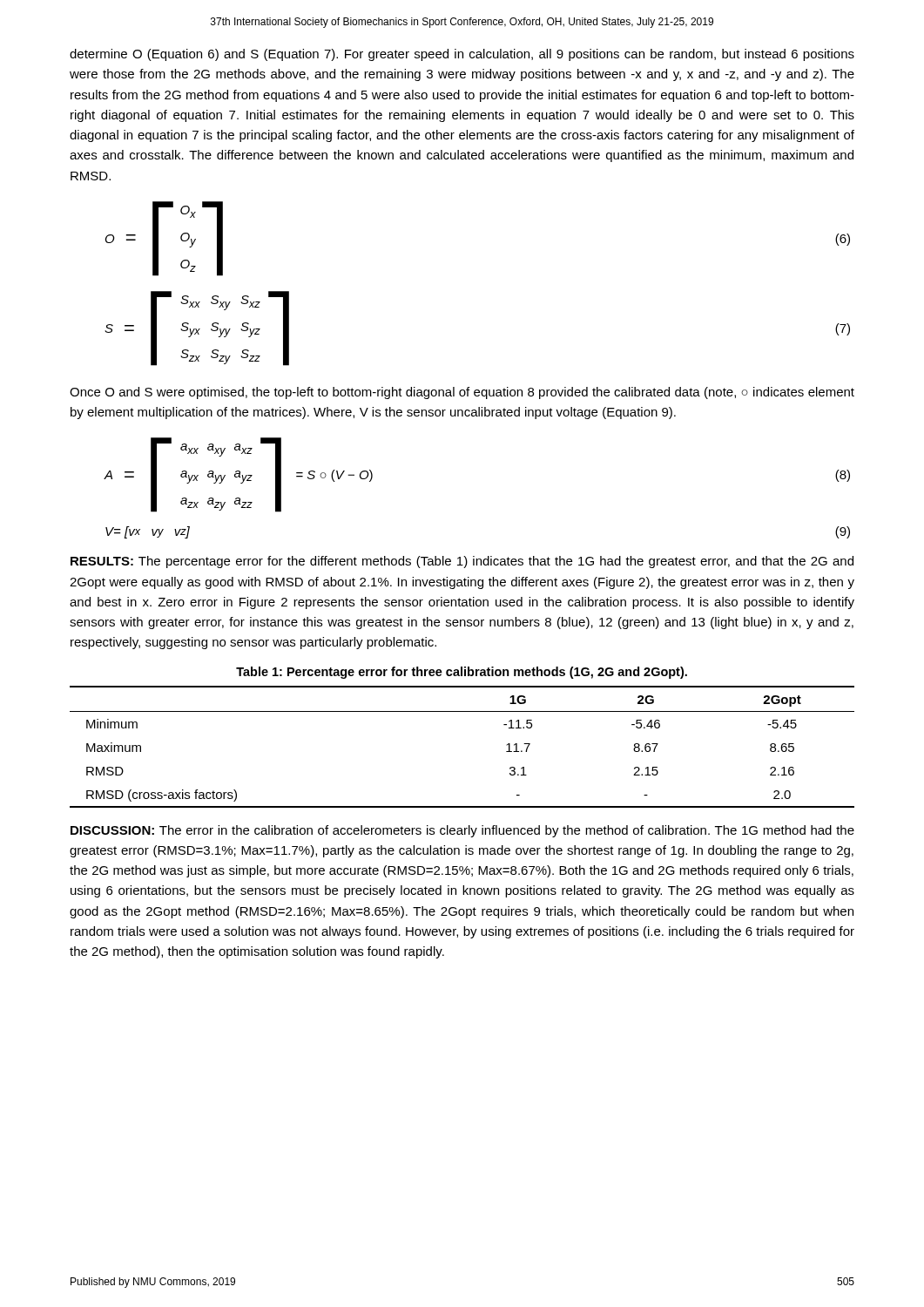Click on the text starting "S = ⎡ Sxx Sxy Sxz Syx Syy"
The image size is (924, 1307).
click(x=190, y=329)
